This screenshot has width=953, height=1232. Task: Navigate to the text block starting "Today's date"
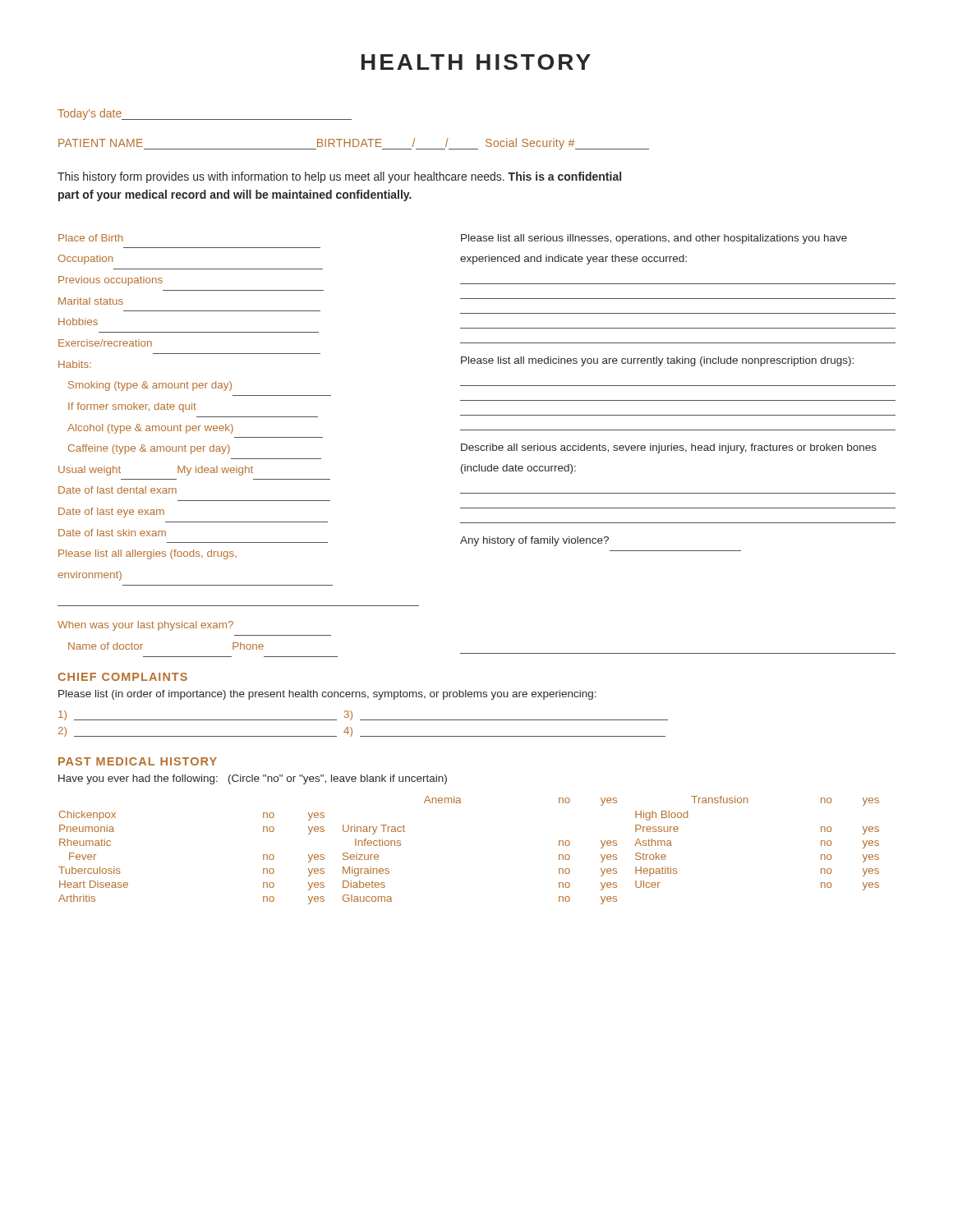(205, 112)
